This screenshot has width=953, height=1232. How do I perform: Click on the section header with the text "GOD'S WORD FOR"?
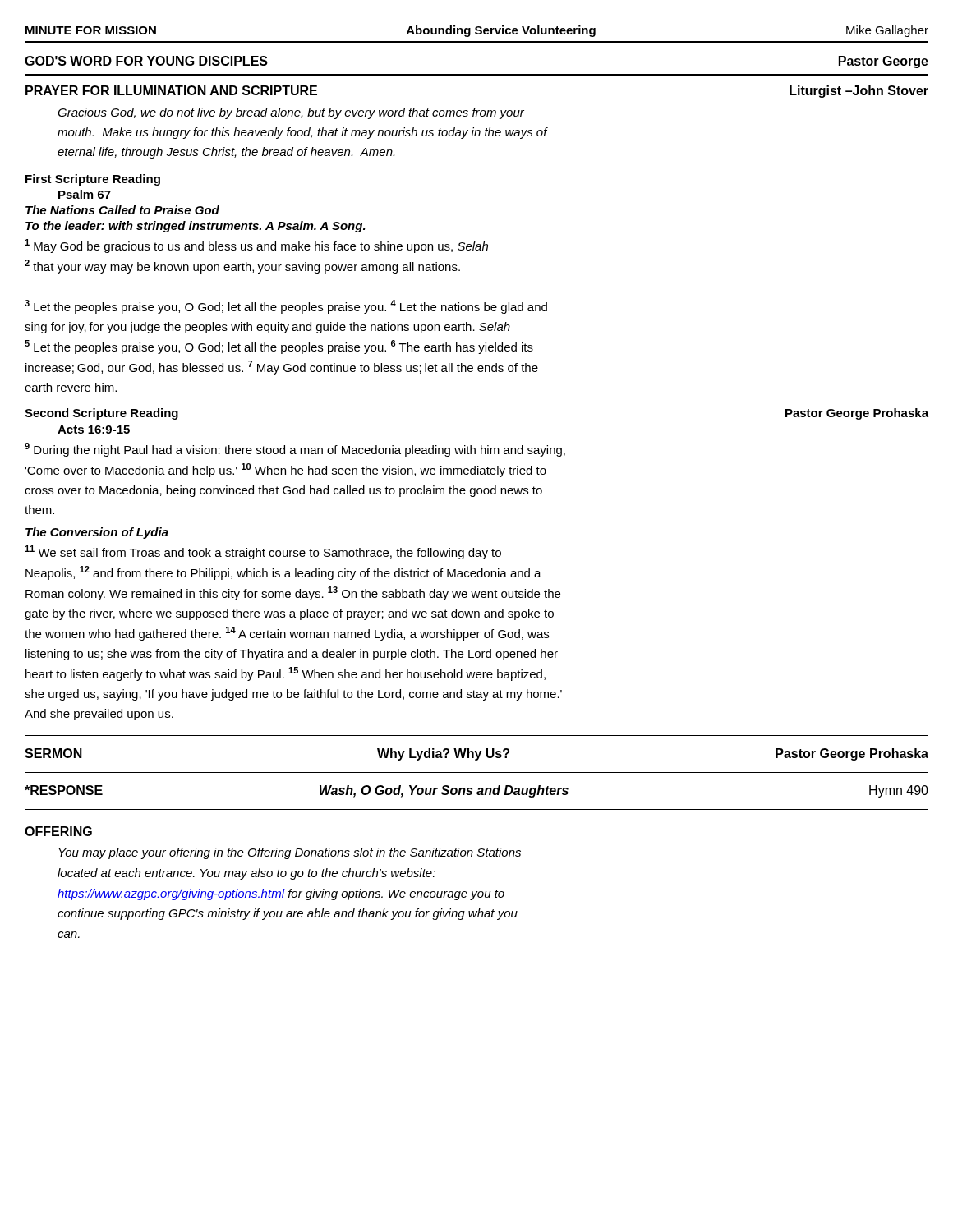[476, 62]
